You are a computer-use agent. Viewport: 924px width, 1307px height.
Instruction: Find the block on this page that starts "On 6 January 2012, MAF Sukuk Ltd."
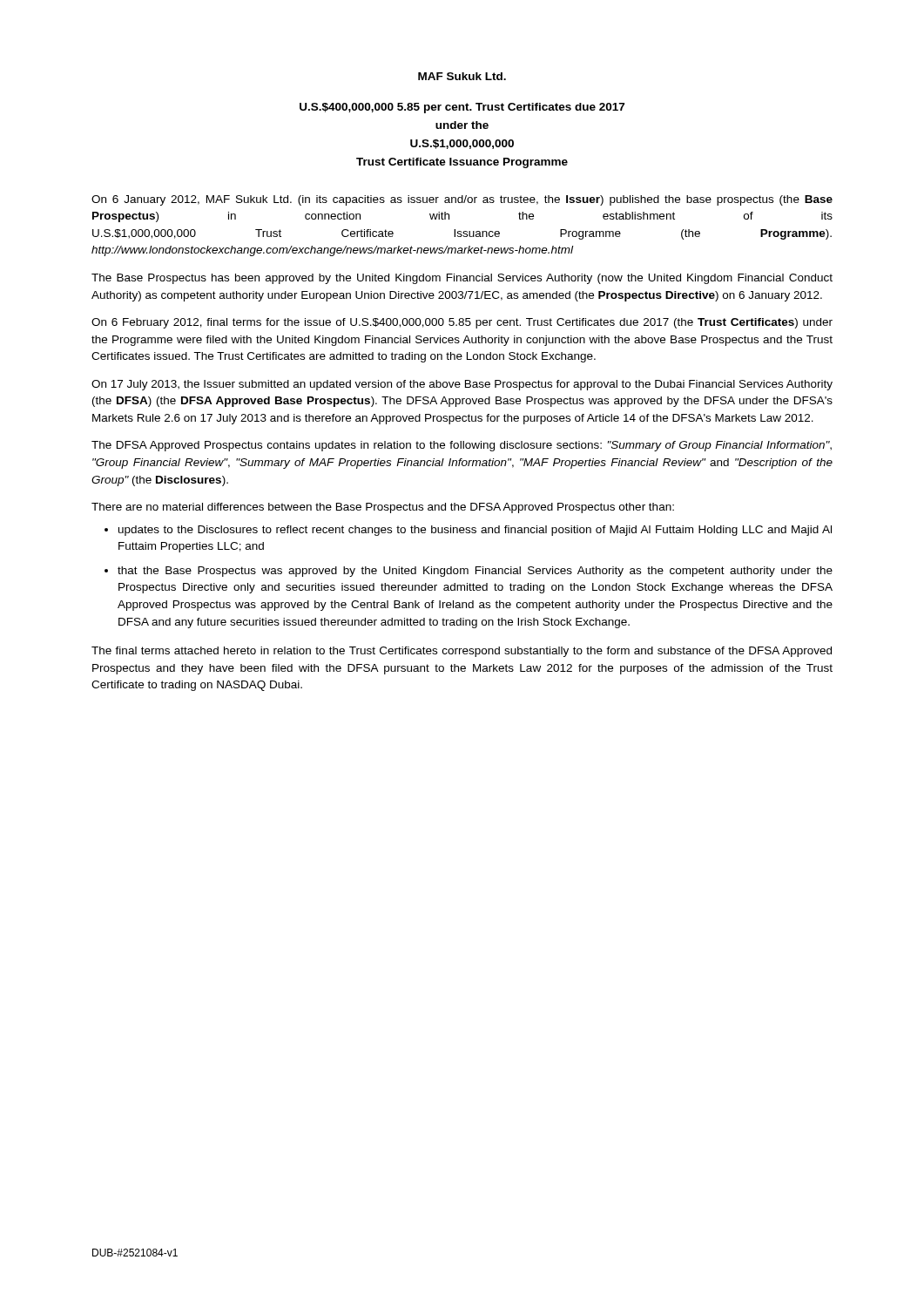tap(462, 225)
